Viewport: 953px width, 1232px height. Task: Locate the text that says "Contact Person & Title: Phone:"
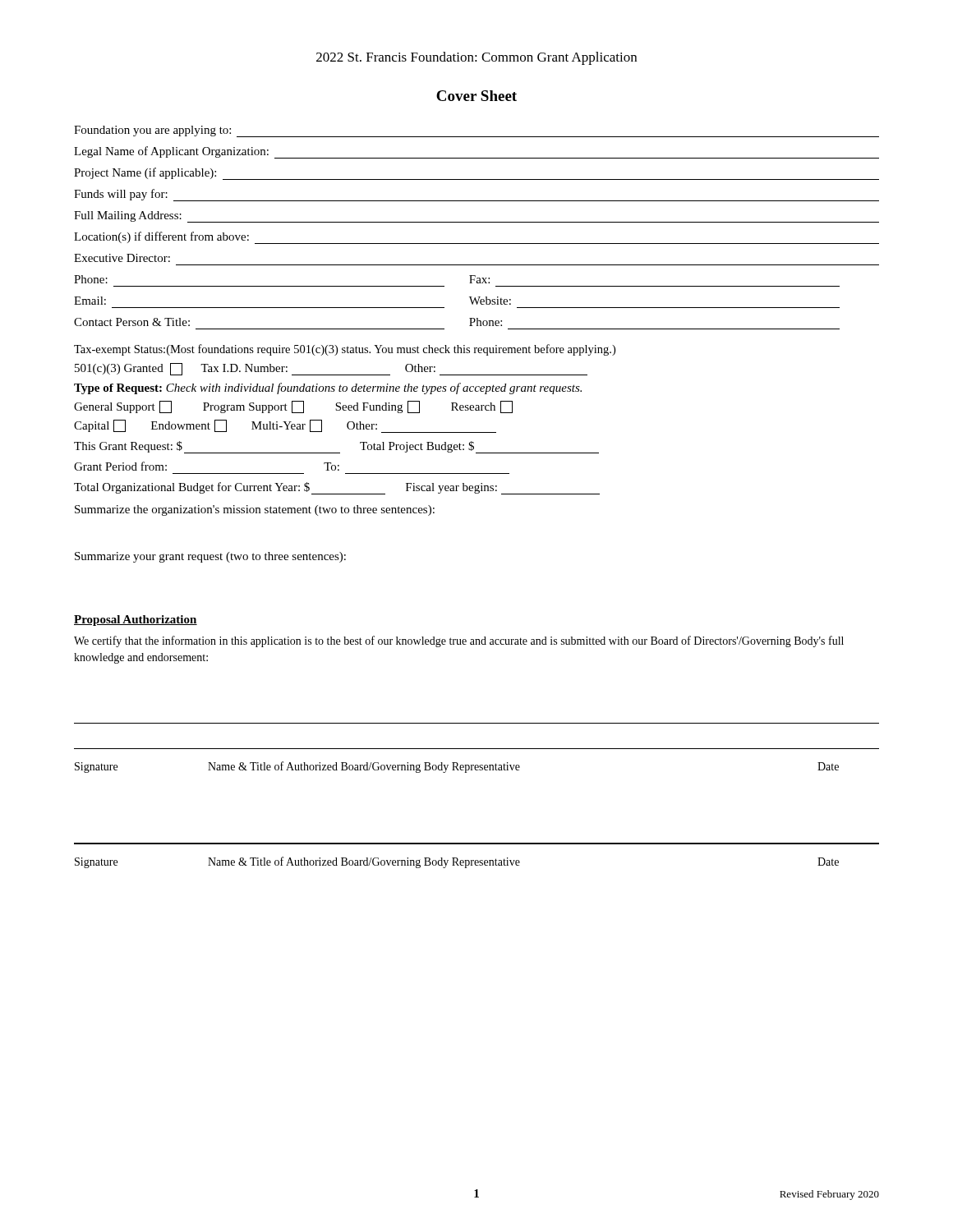(132, 322)
